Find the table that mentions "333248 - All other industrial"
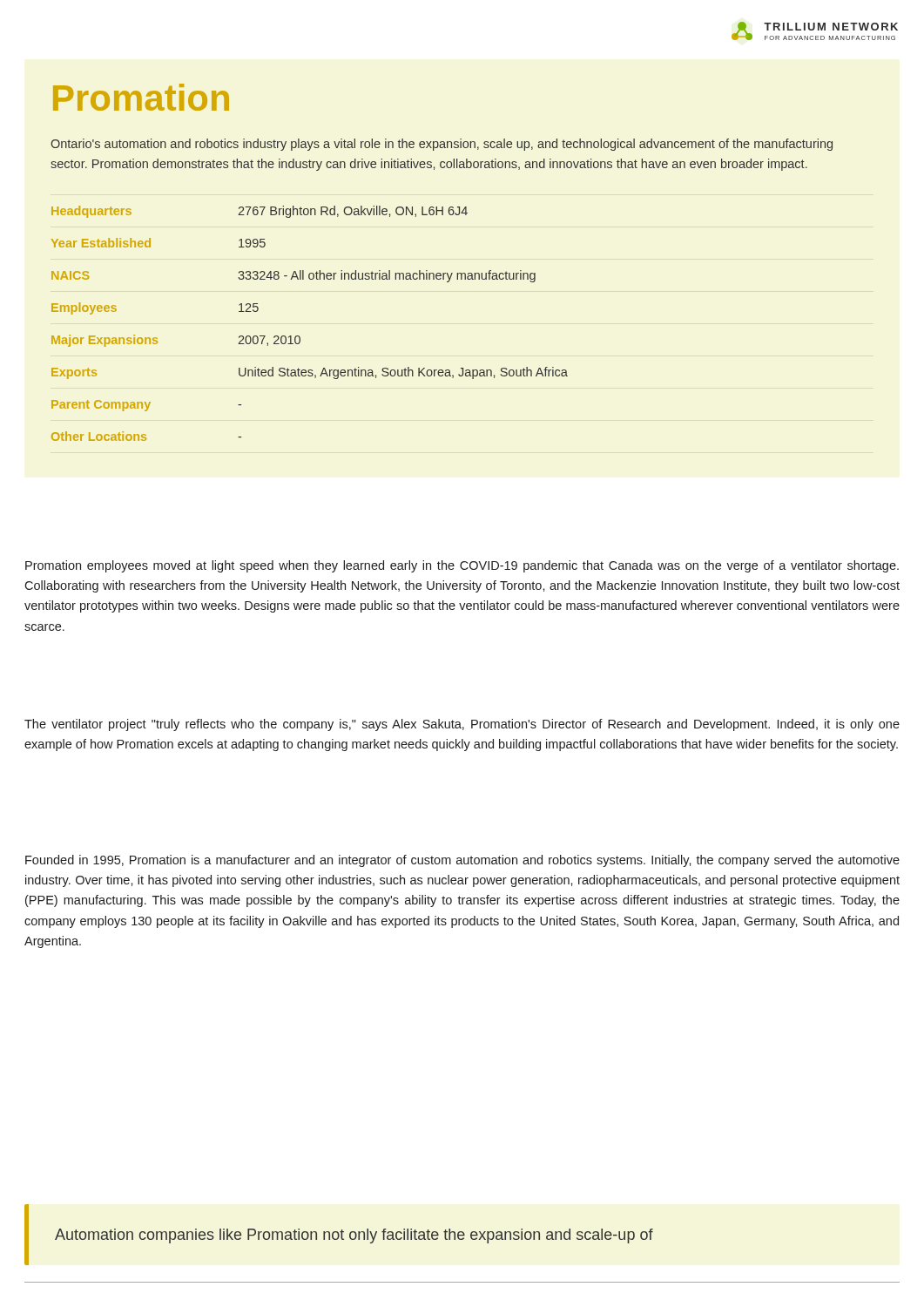The height and width of the screenshot is (1307, 924). tap(462, 324)
